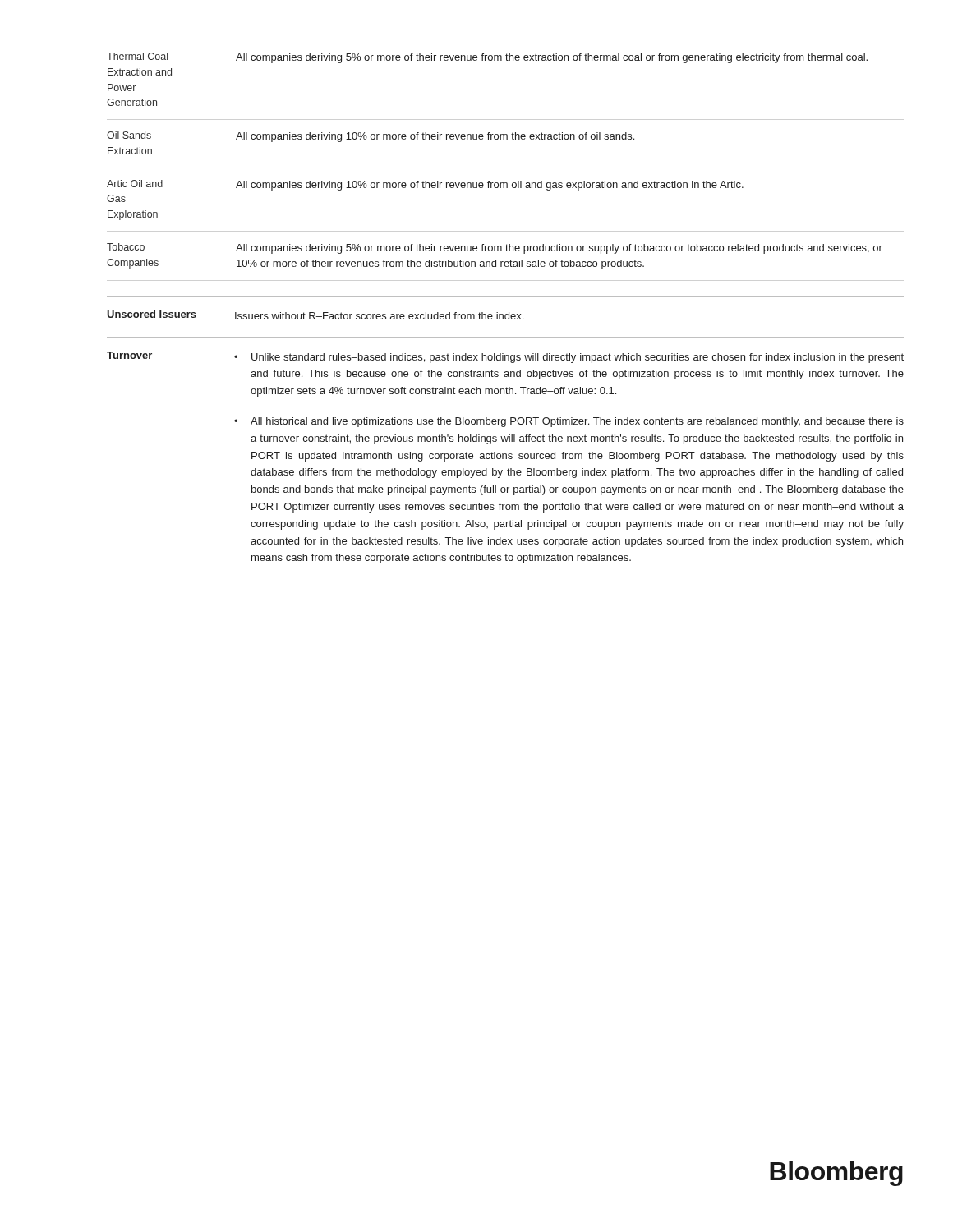Viewport: 953px width, 1232px height.
Task: Find the block on this page that starts "Issuers without R–Factor scores are"
Action: (x=379, y=316)
